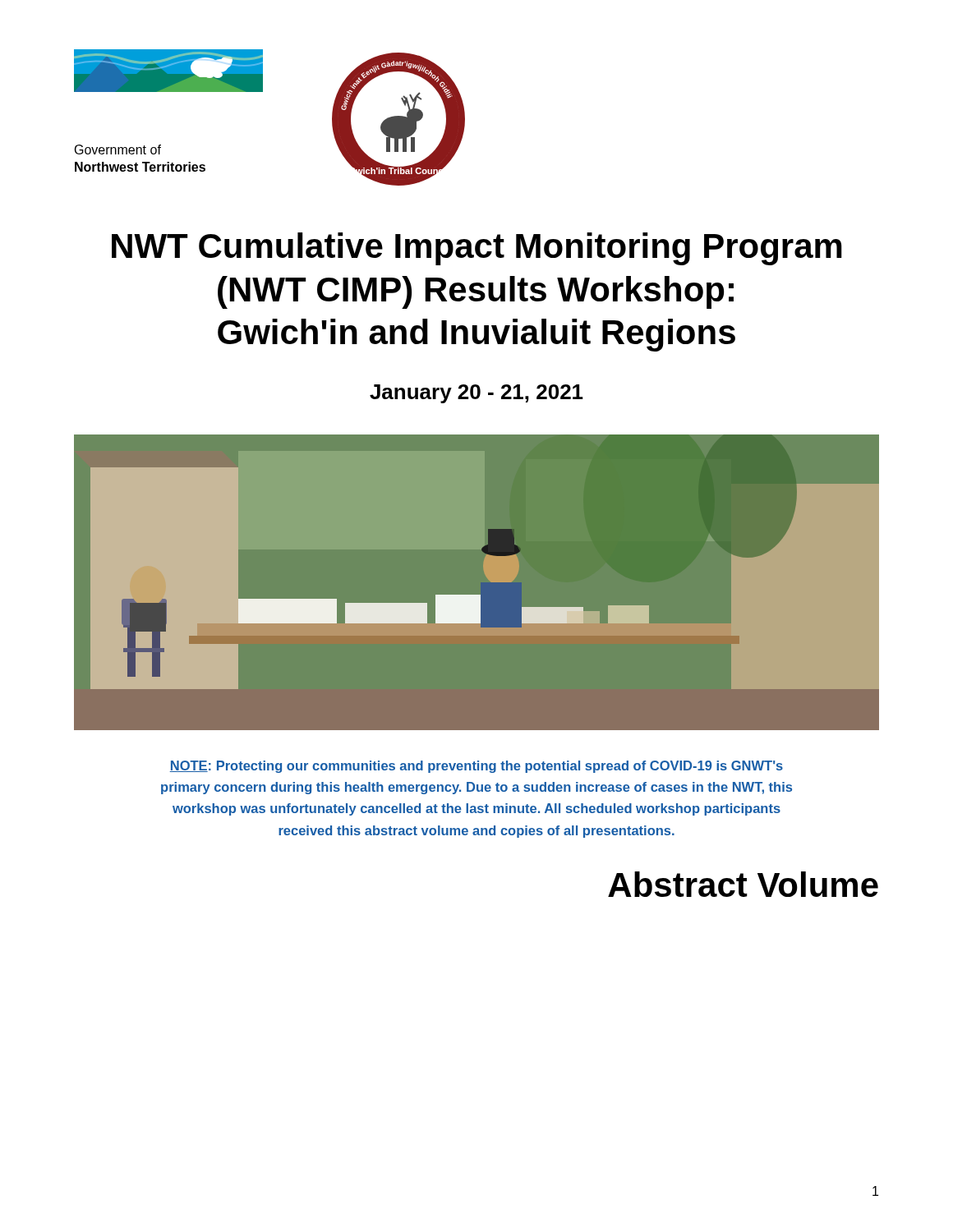Locate the photo

coord(476,582)
